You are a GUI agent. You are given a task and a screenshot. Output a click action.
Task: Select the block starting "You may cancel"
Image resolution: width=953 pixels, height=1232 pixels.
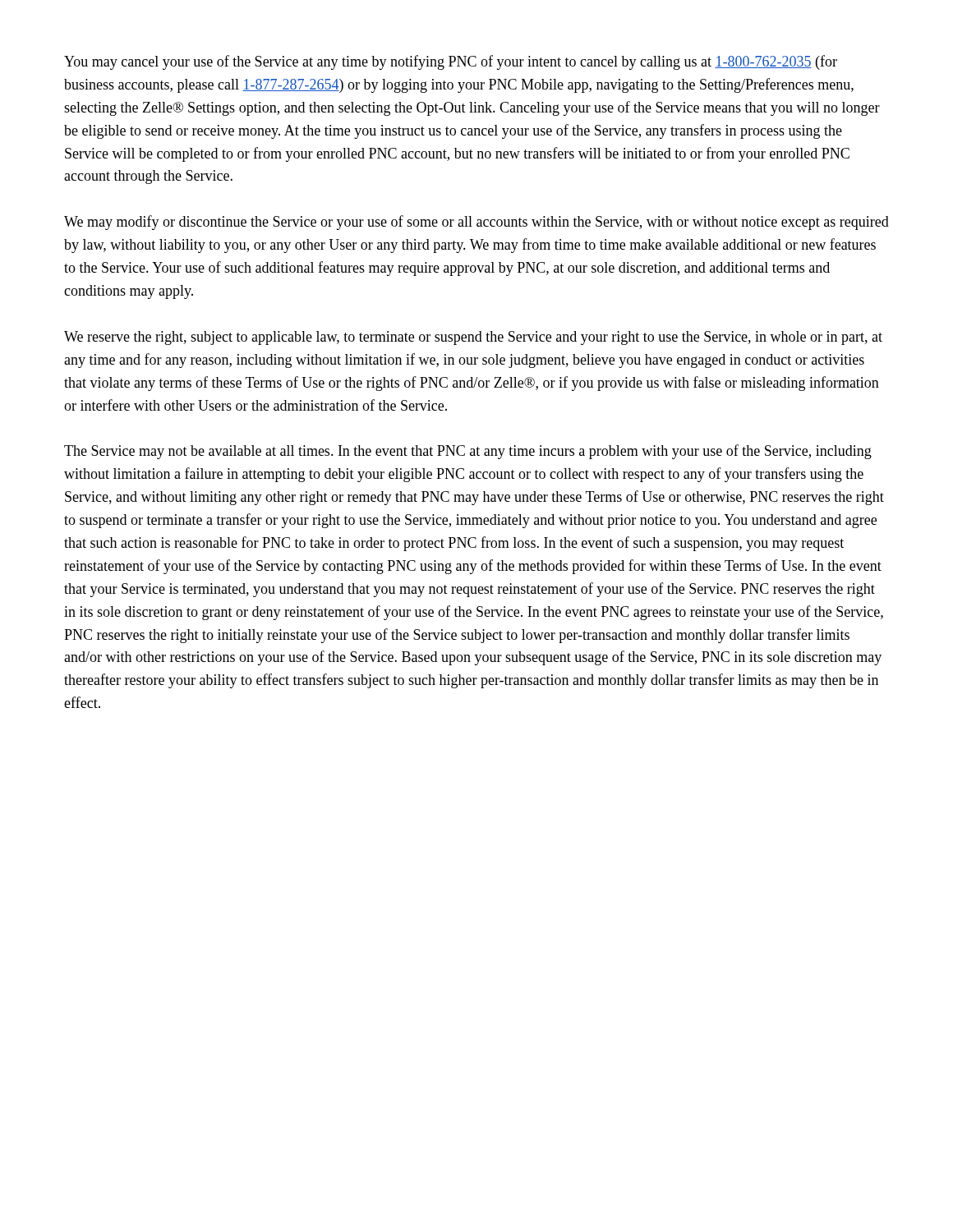click(x=472, y=119)
